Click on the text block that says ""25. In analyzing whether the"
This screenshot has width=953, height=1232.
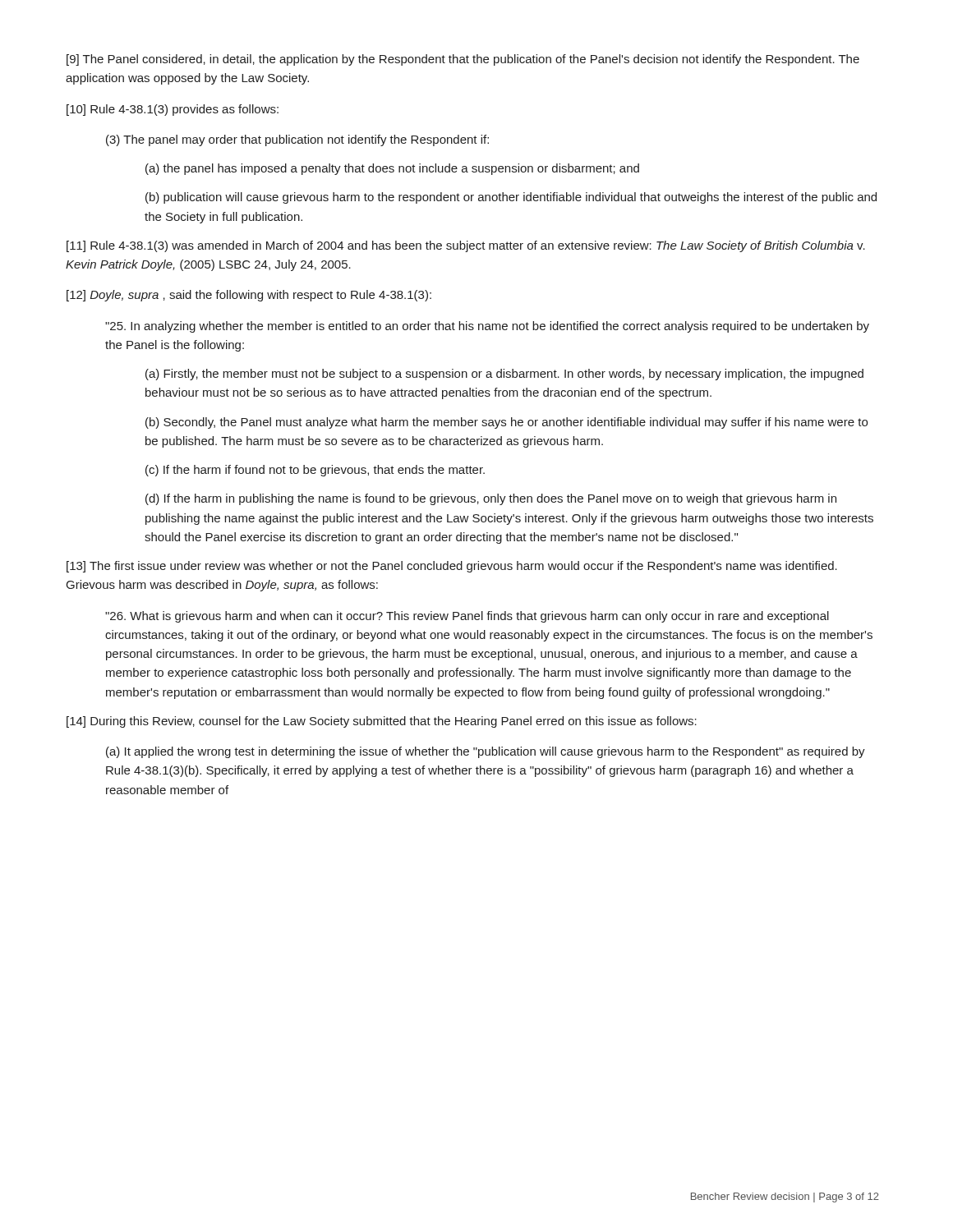coord(487,335)
